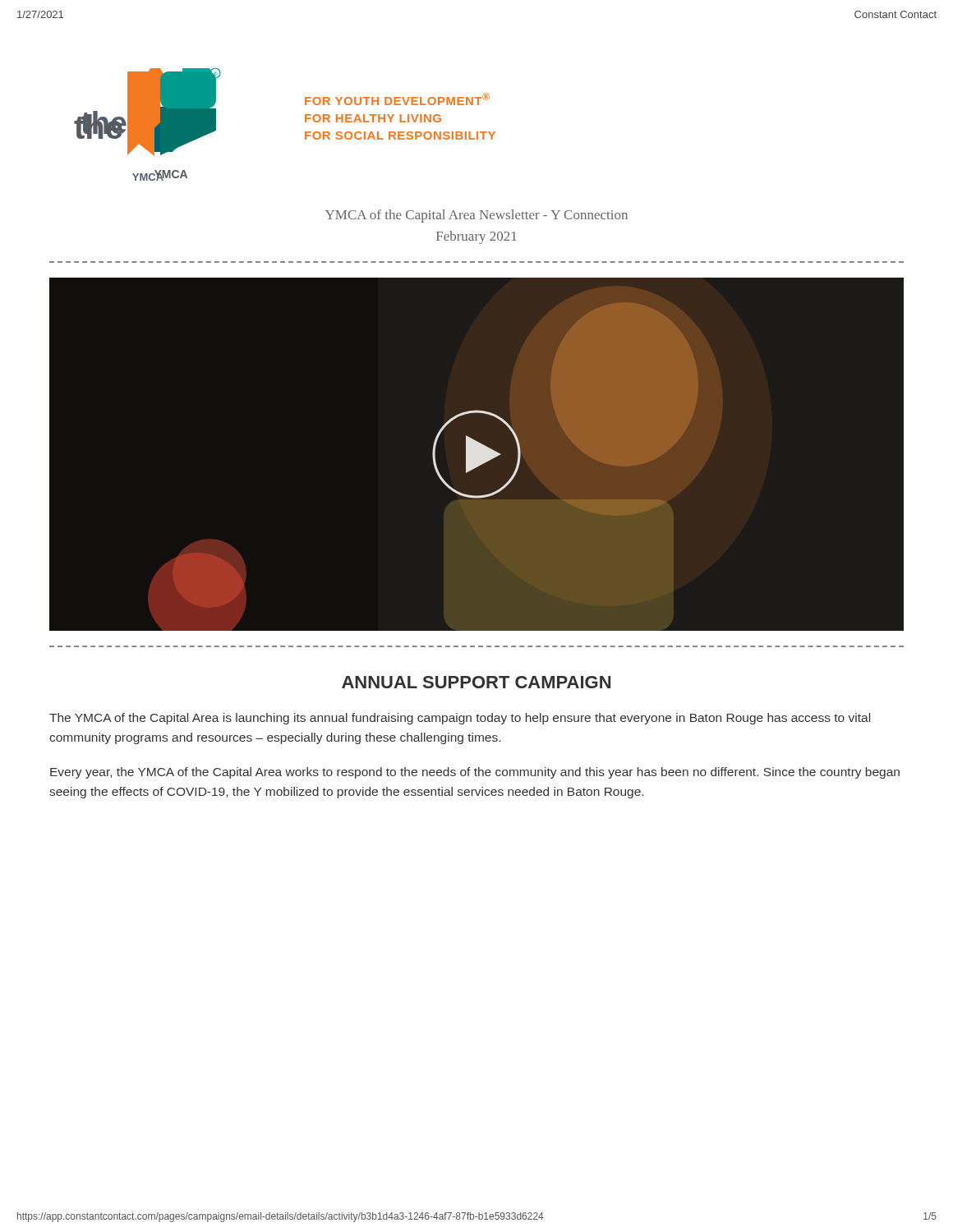Where does it say "ANNUAL SUPPORT CAMPAIGN"?

tap(476, 682)
